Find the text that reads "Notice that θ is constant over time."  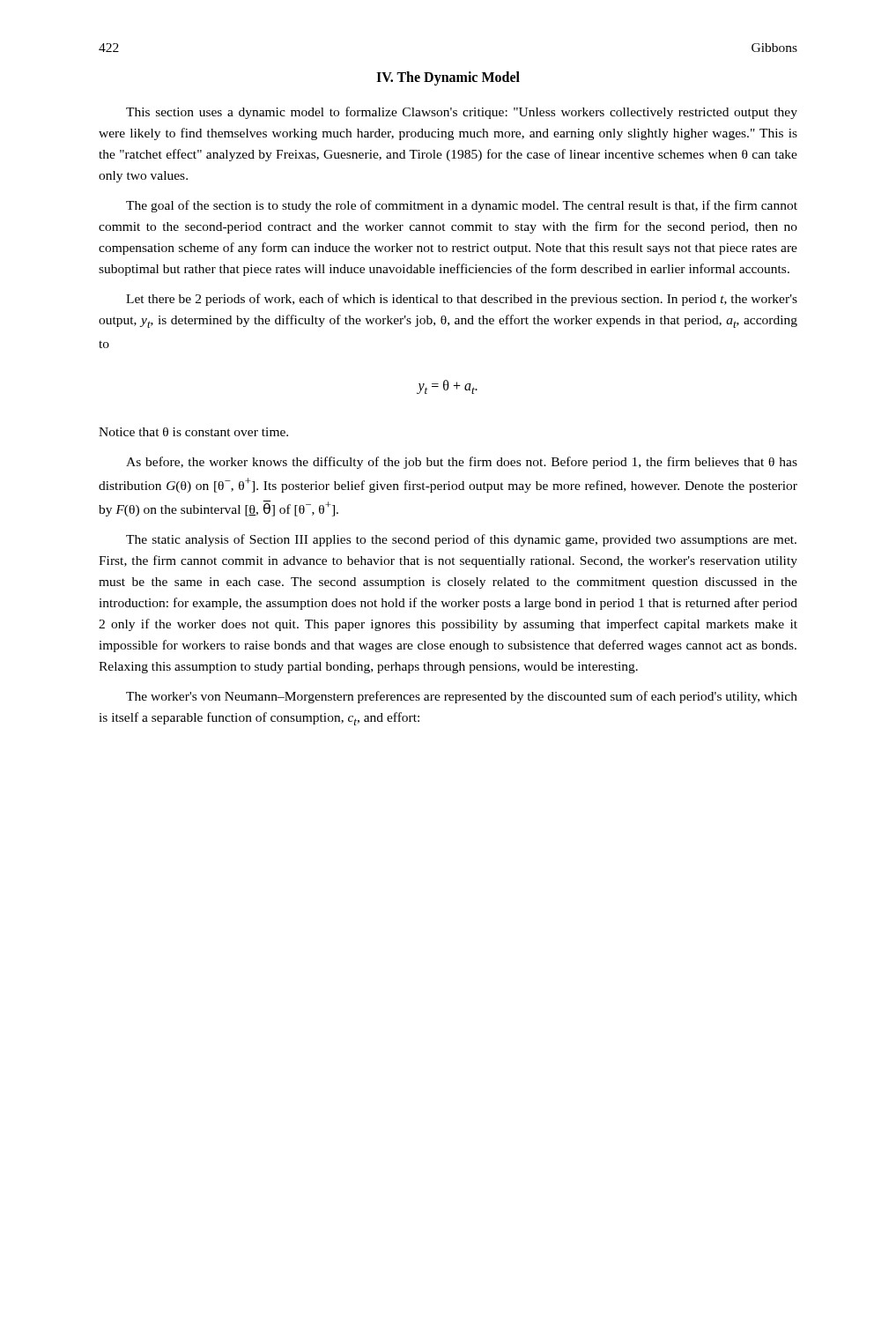point(194,431)
